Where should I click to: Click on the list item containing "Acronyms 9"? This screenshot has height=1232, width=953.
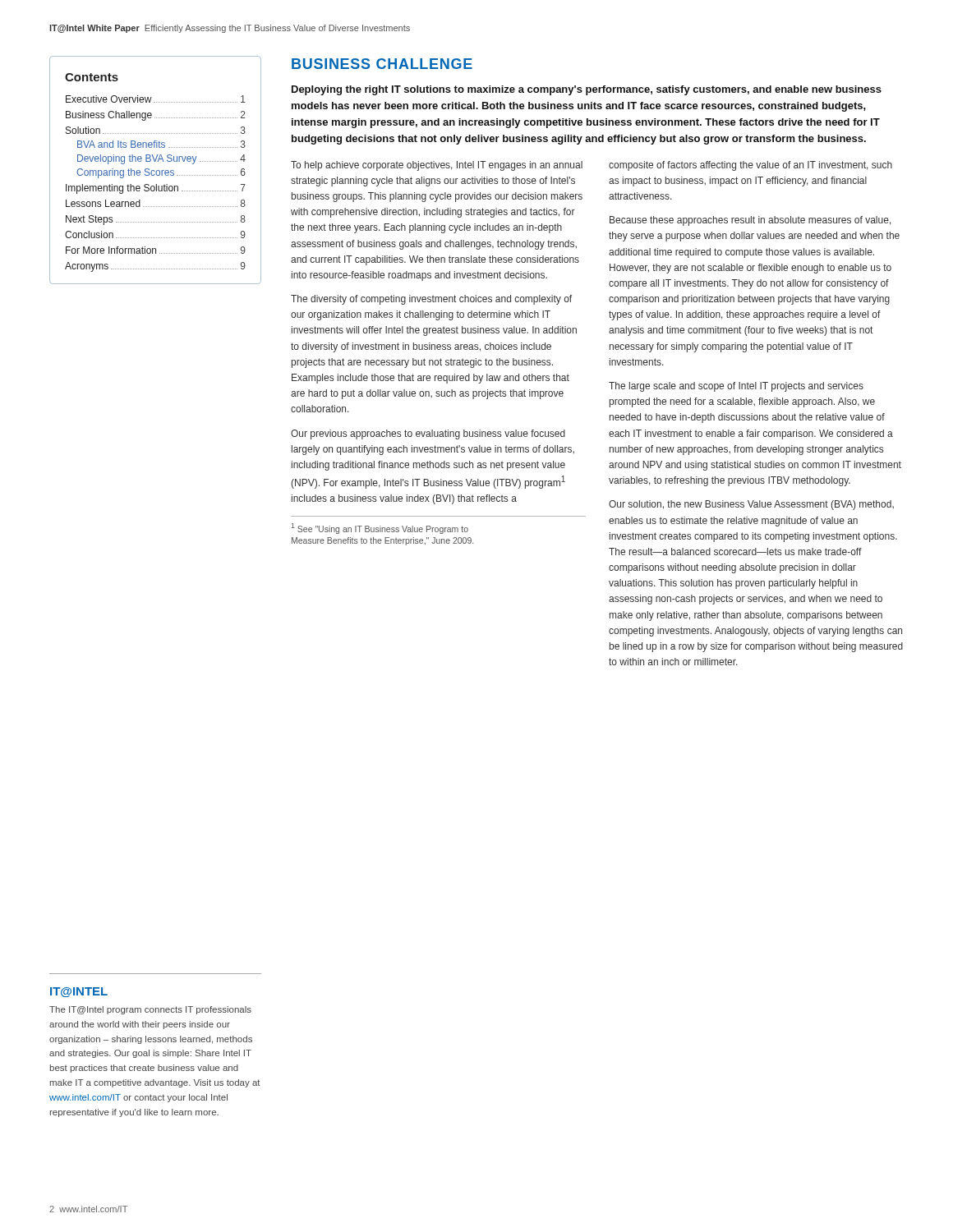point(155,266)
